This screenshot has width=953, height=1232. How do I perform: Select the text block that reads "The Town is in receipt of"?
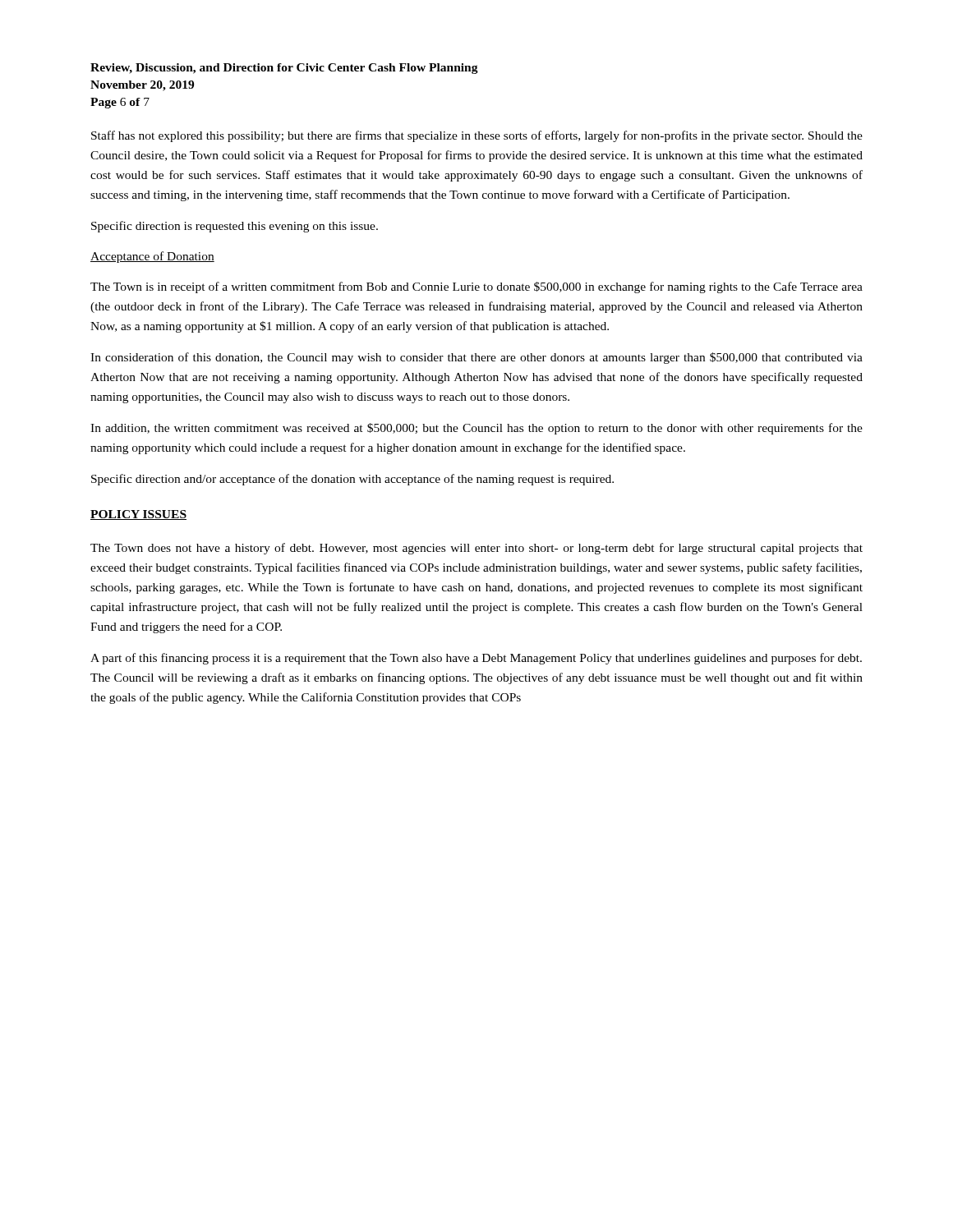click(x=476, y=306)
